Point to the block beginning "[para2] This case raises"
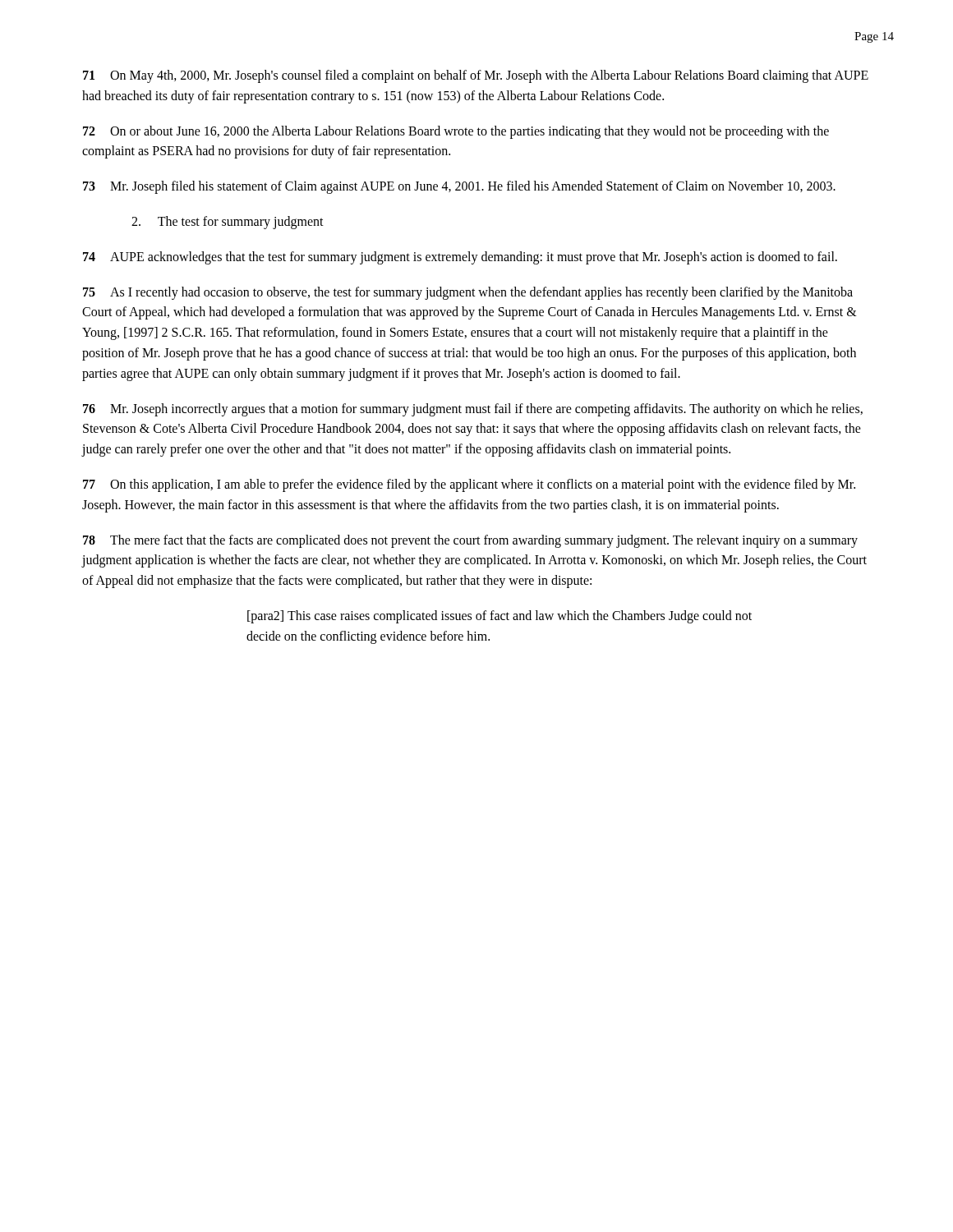953x1232 pixels. click(x=499, y=626)
